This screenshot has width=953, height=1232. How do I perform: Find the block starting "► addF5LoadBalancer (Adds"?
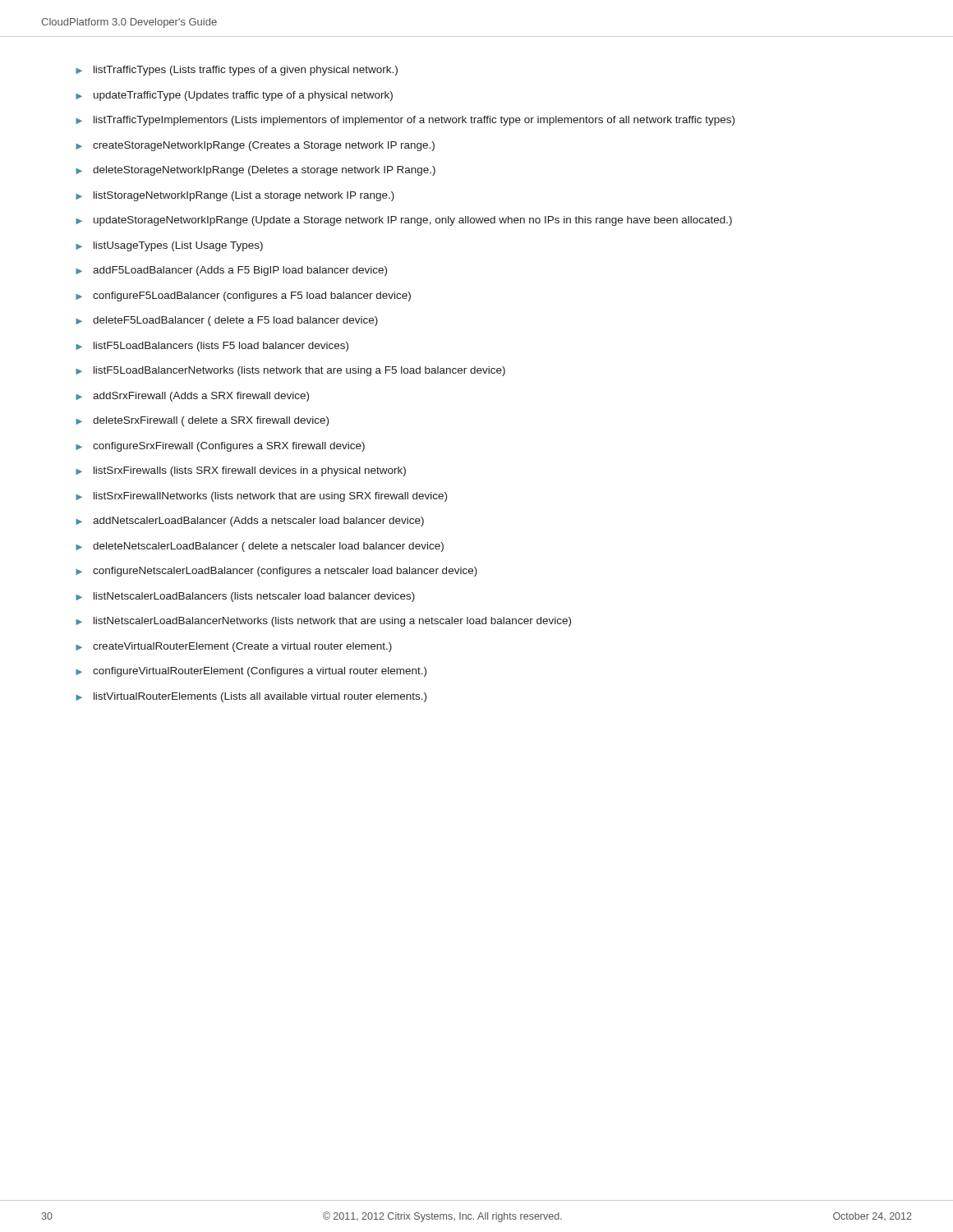tap(231, 270)
